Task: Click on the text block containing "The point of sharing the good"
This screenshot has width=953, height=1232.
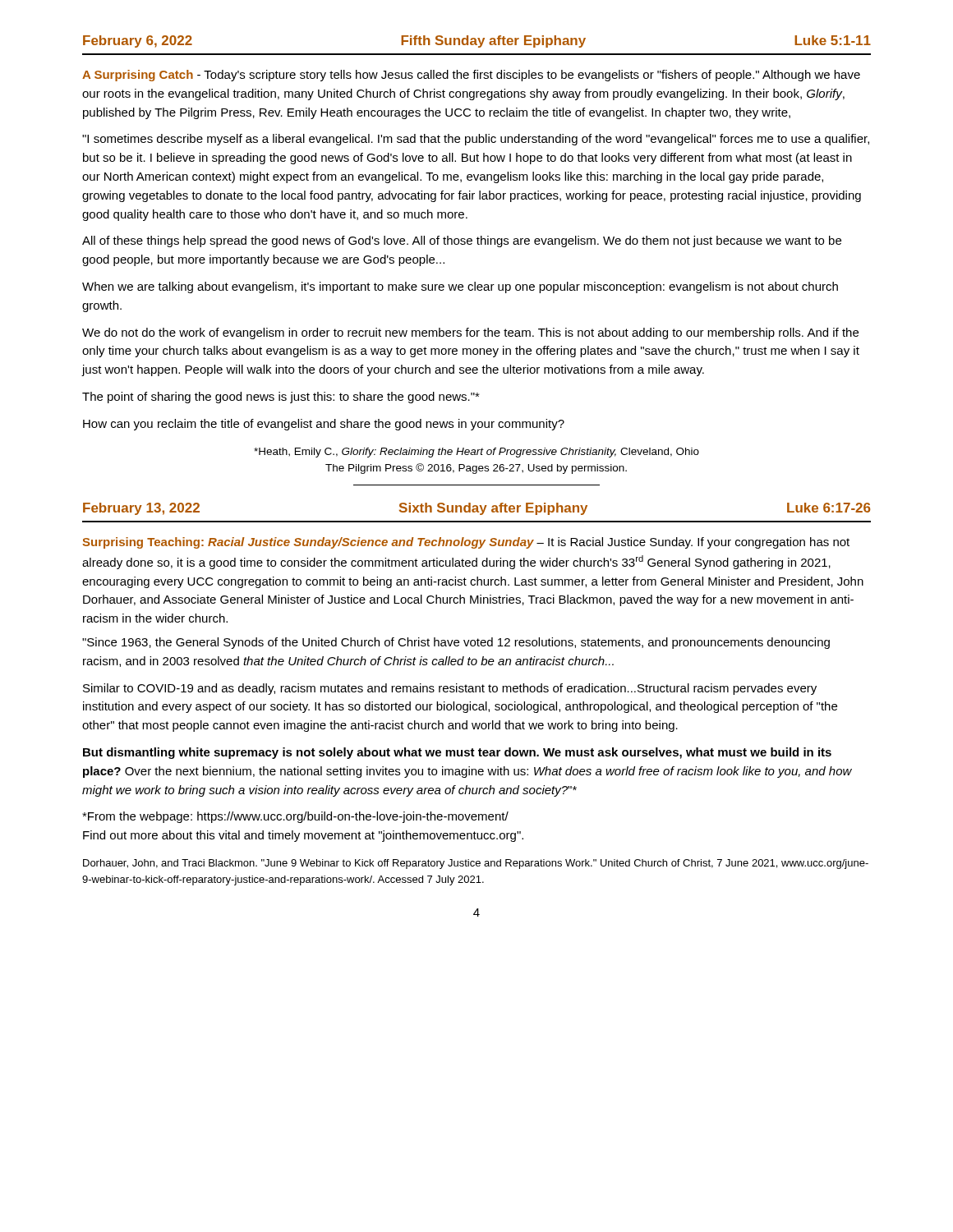Action: coord(281,396)
